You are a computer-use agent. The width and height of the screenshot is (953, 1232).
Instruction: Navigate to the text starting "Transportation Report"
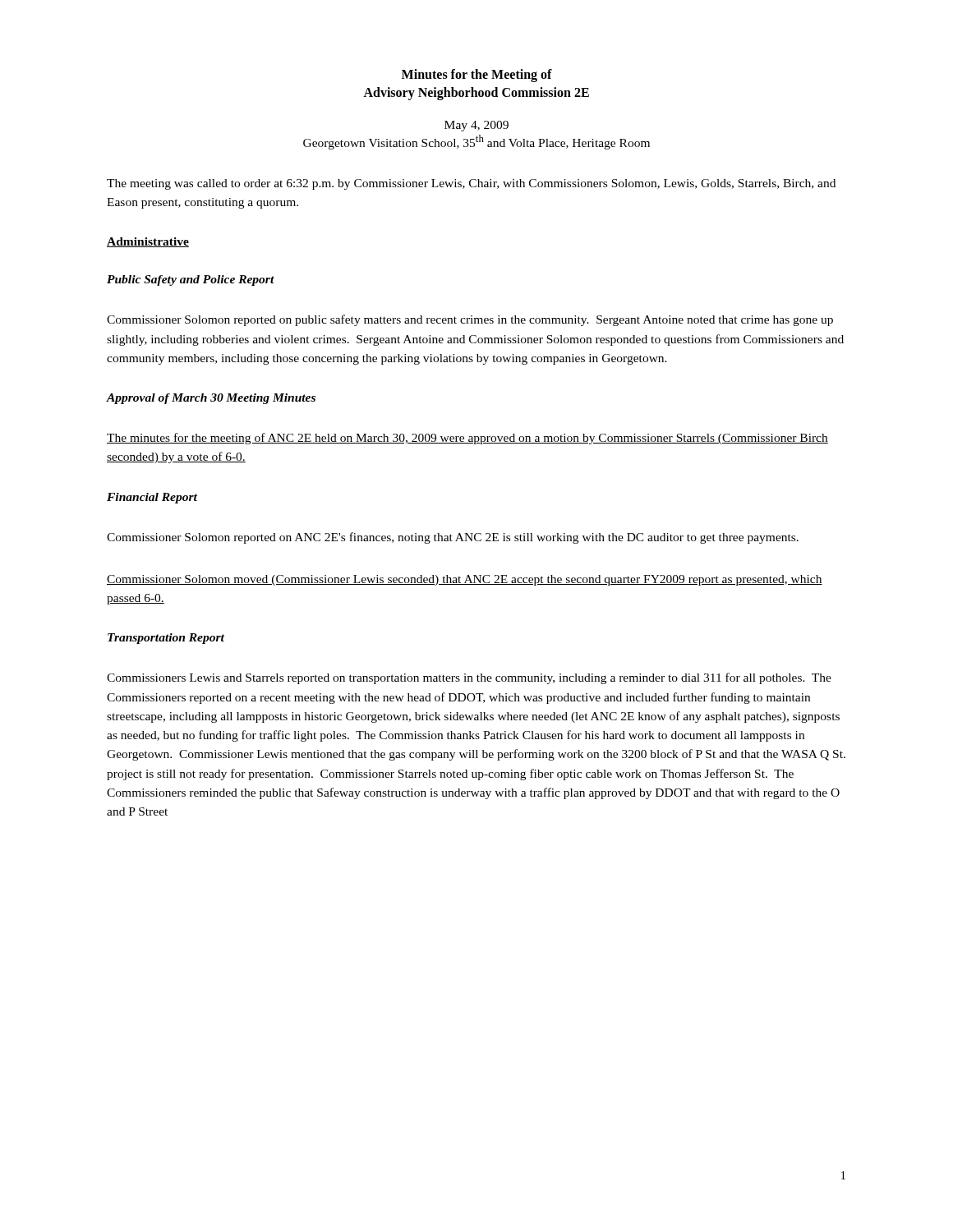165,637
